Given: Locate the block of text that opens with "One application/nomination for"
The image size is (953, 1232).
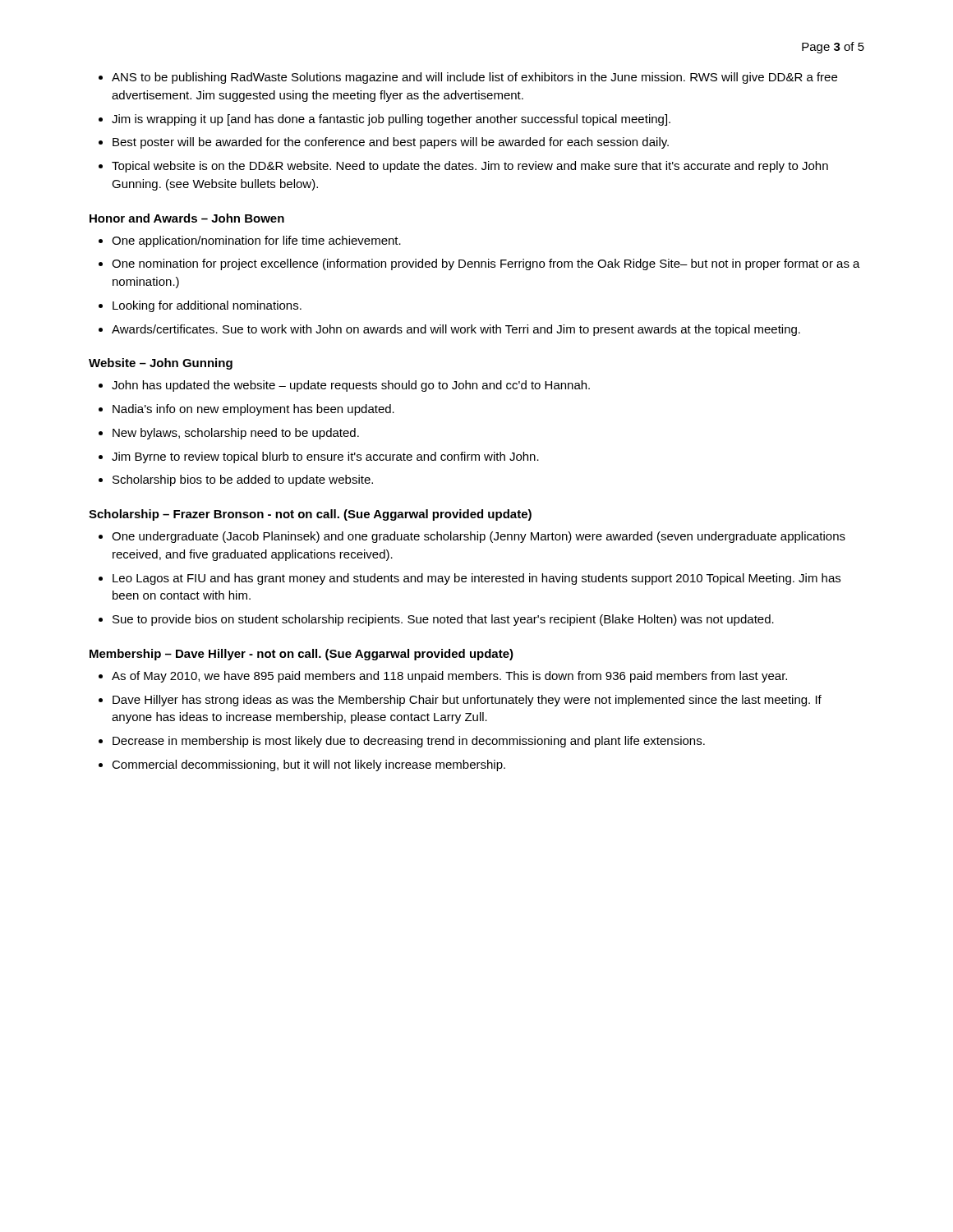Looking at the screenshot, I should [x=256, y=241].
